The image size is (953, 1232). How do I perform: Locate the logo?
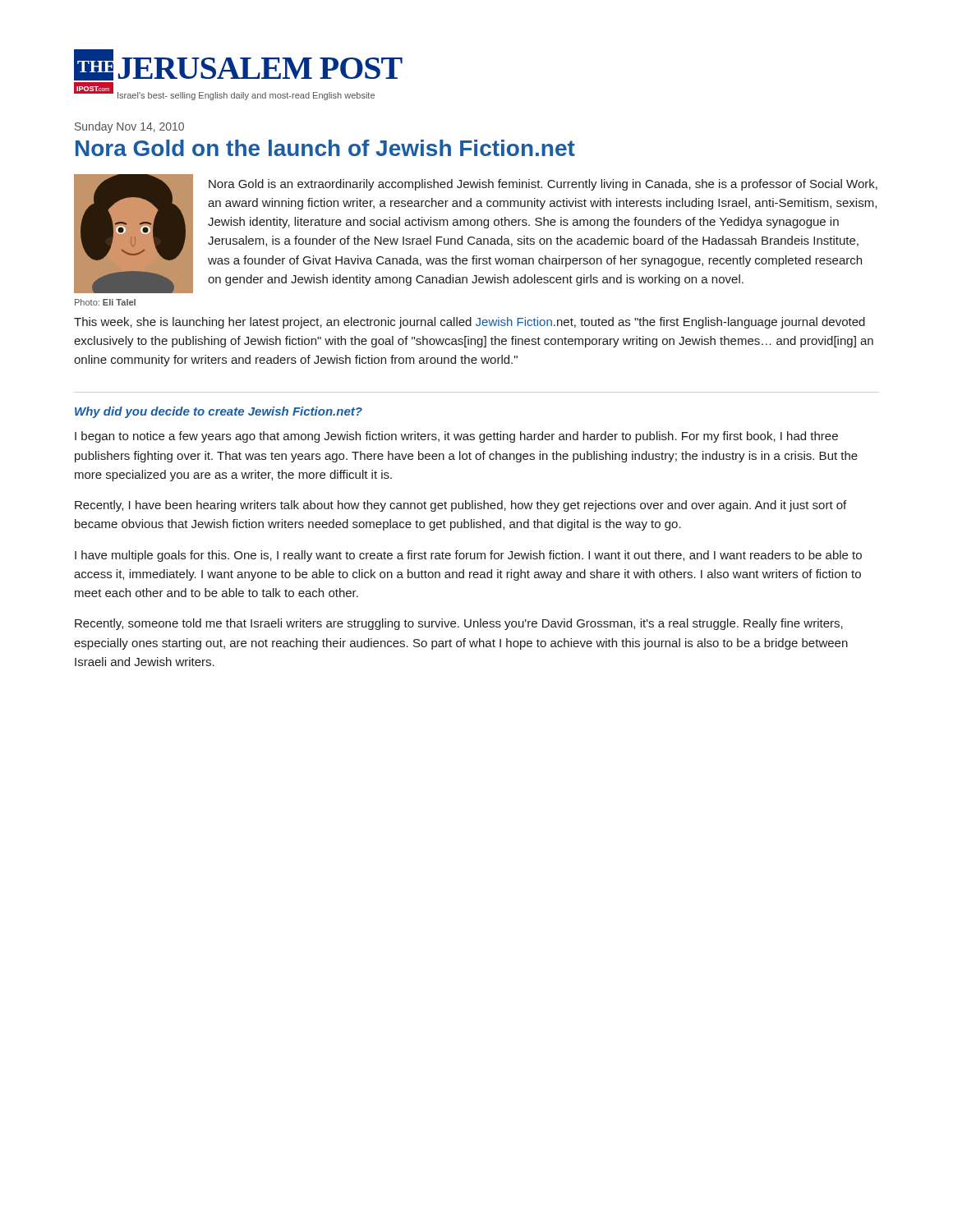click(x=476, y=77)
